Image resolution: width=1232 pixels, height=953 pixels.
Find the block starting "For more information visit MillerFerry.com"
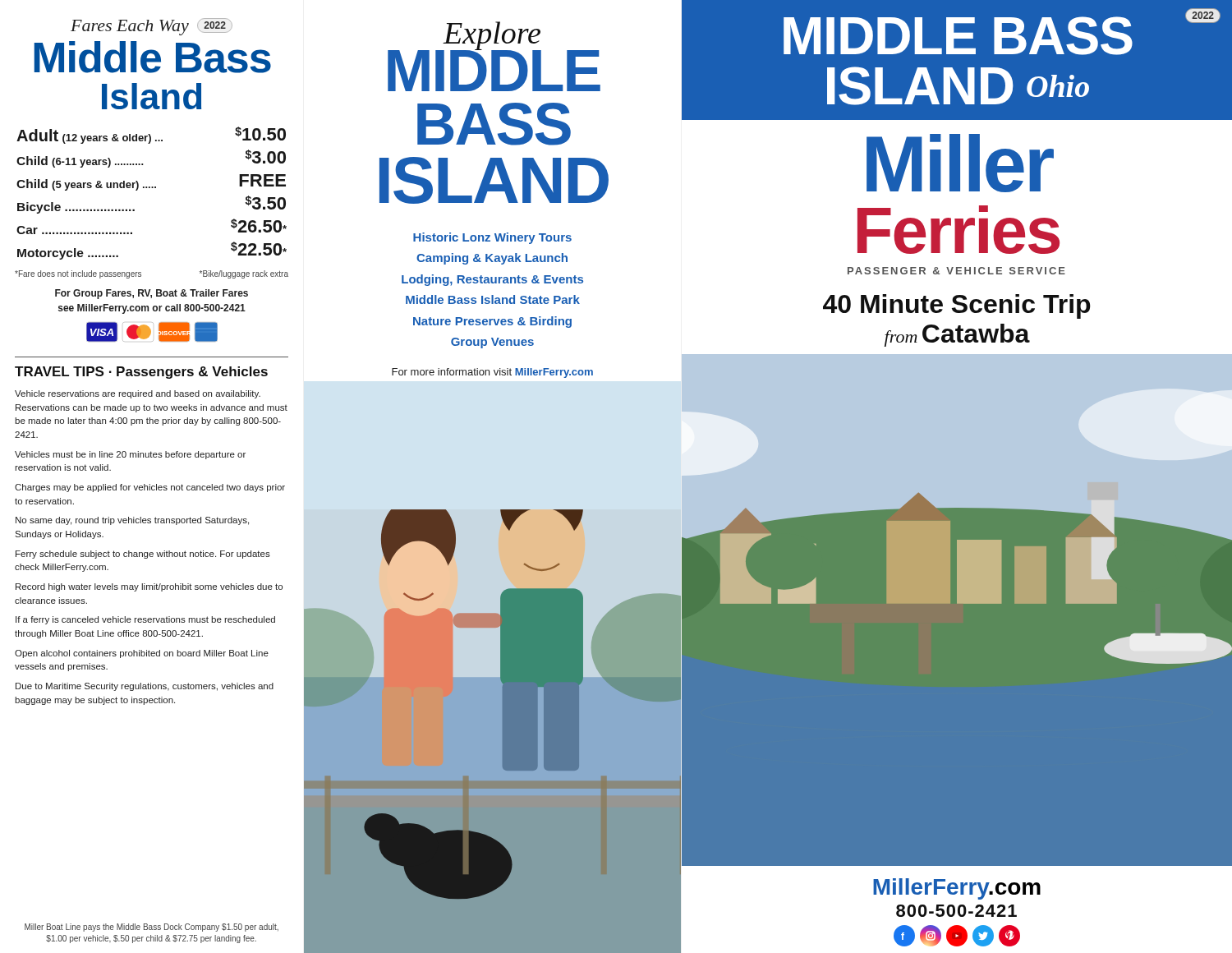coord(492,371)
